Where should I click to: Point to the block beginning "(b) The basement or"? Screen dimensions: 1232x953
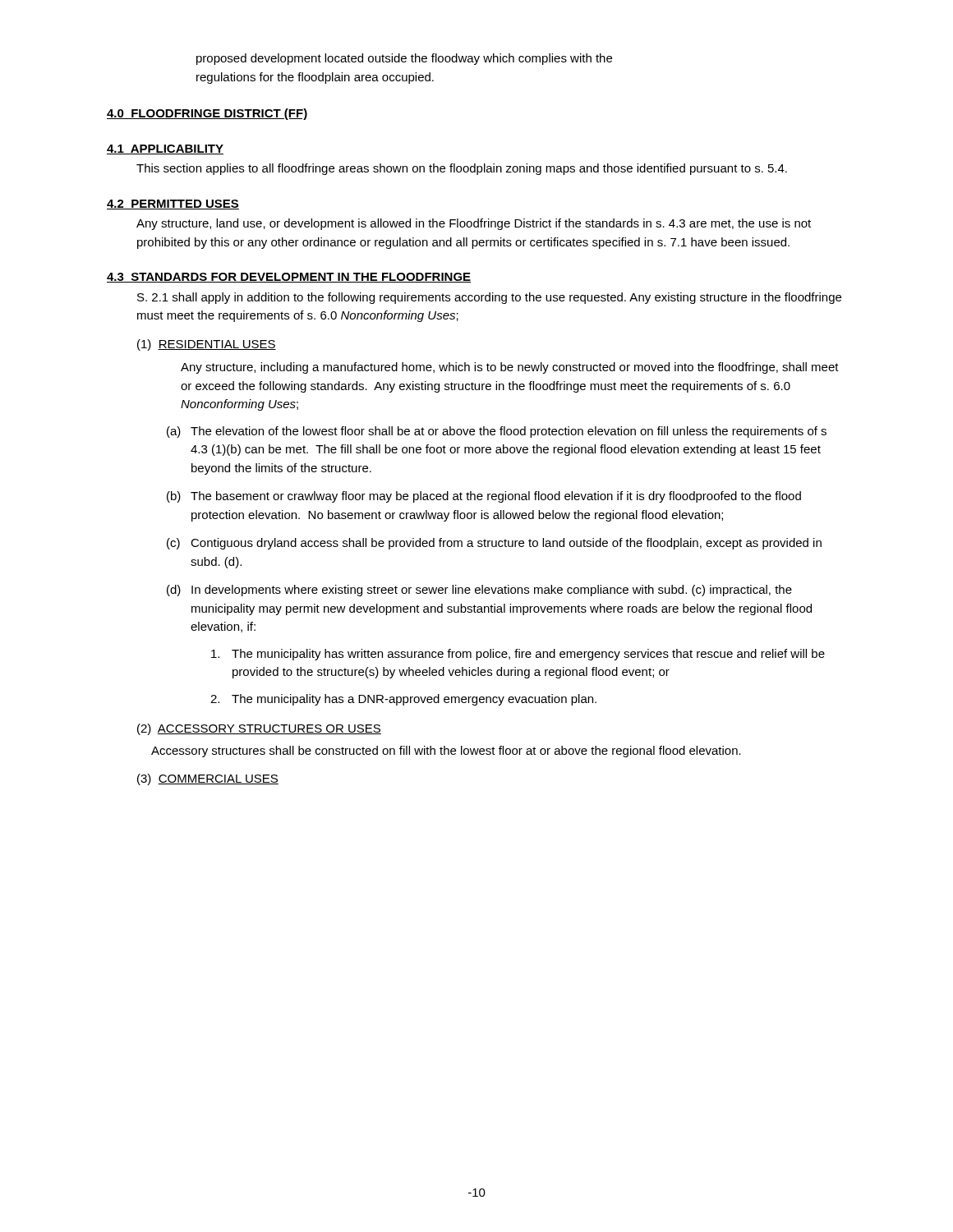[506, 505]
